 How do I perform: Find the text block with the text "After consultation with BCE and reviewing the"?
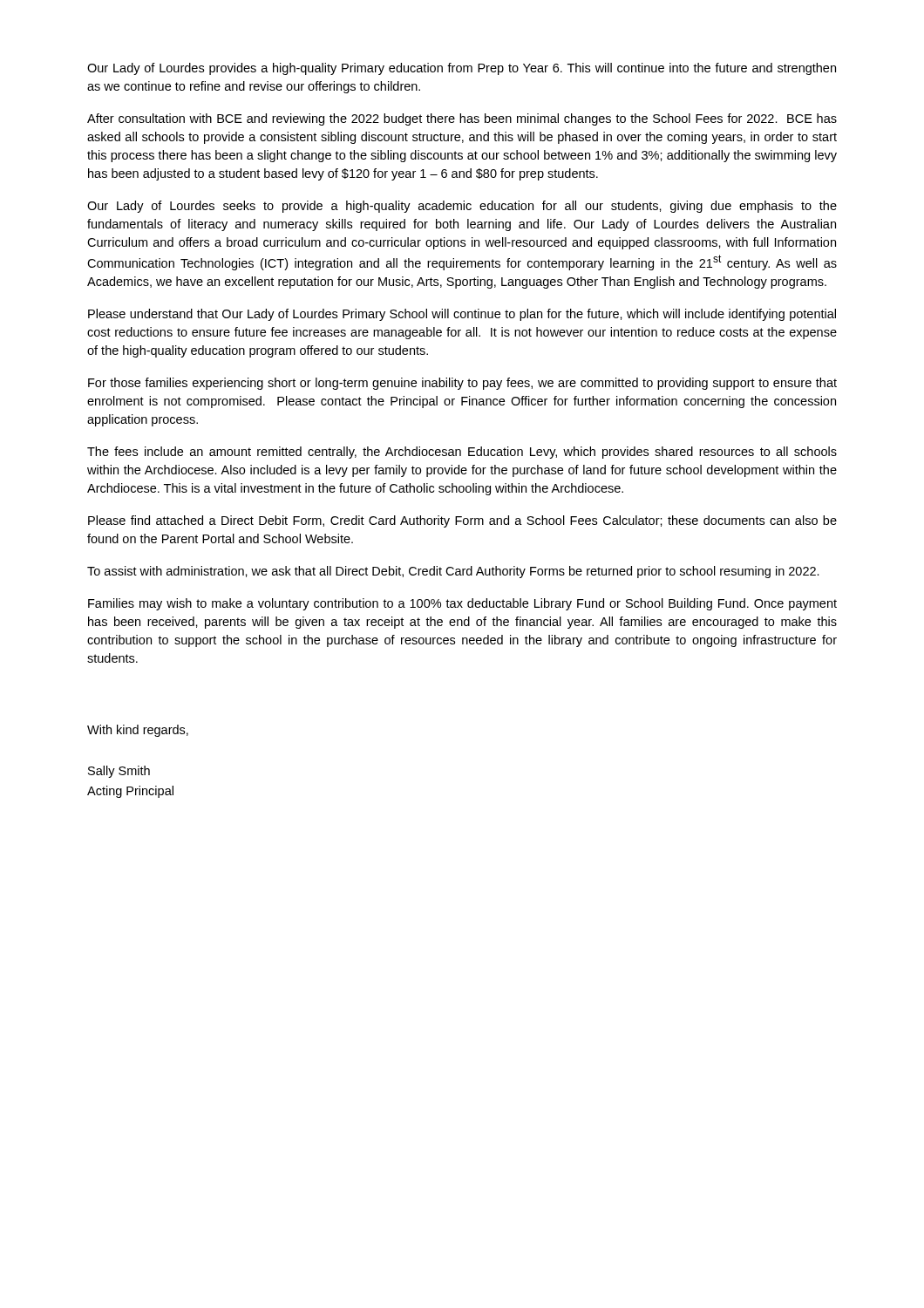point(462,146)
